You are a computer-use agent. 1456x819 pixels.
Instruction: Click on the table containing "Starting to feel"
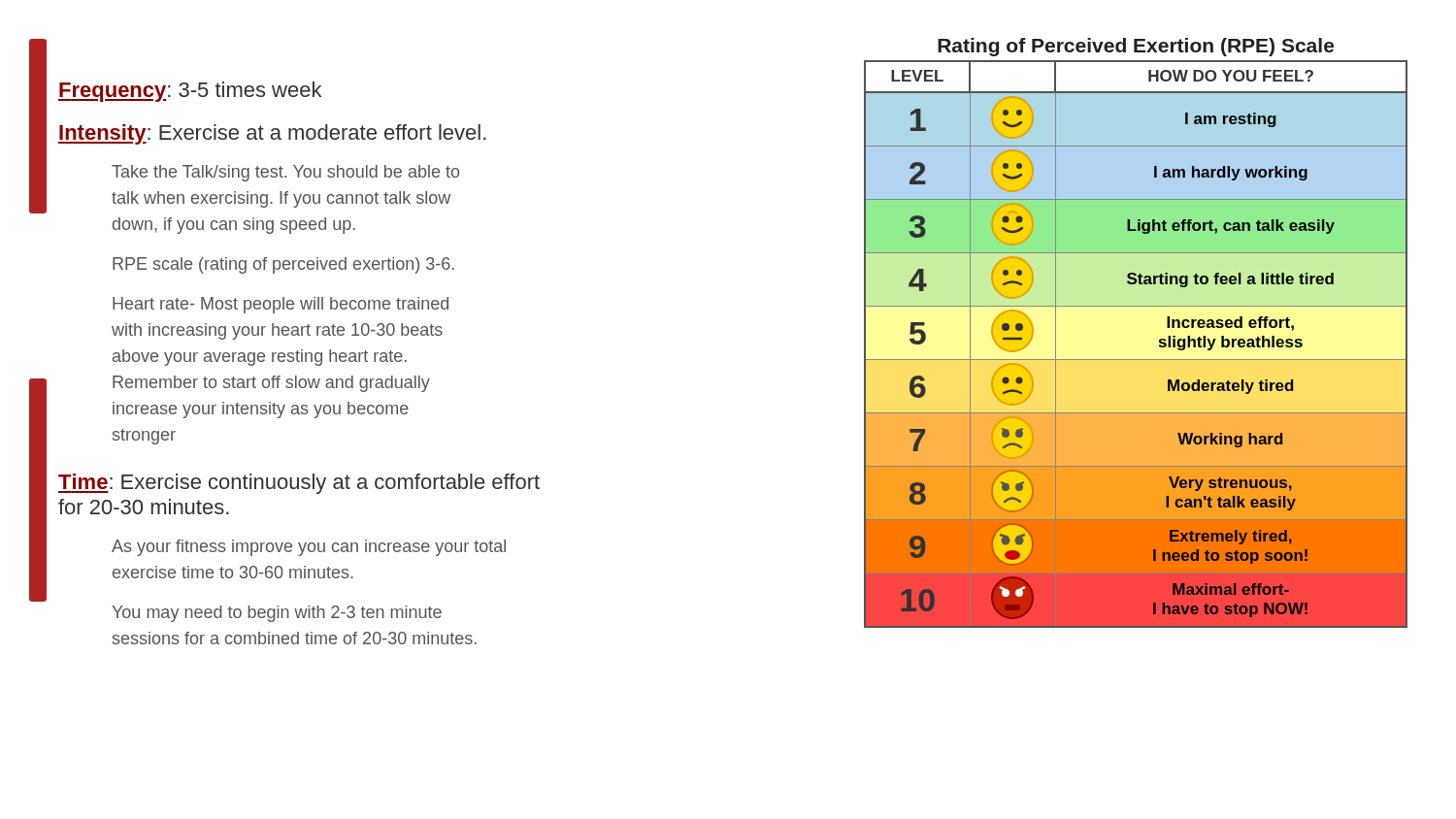coord(1136,344)
